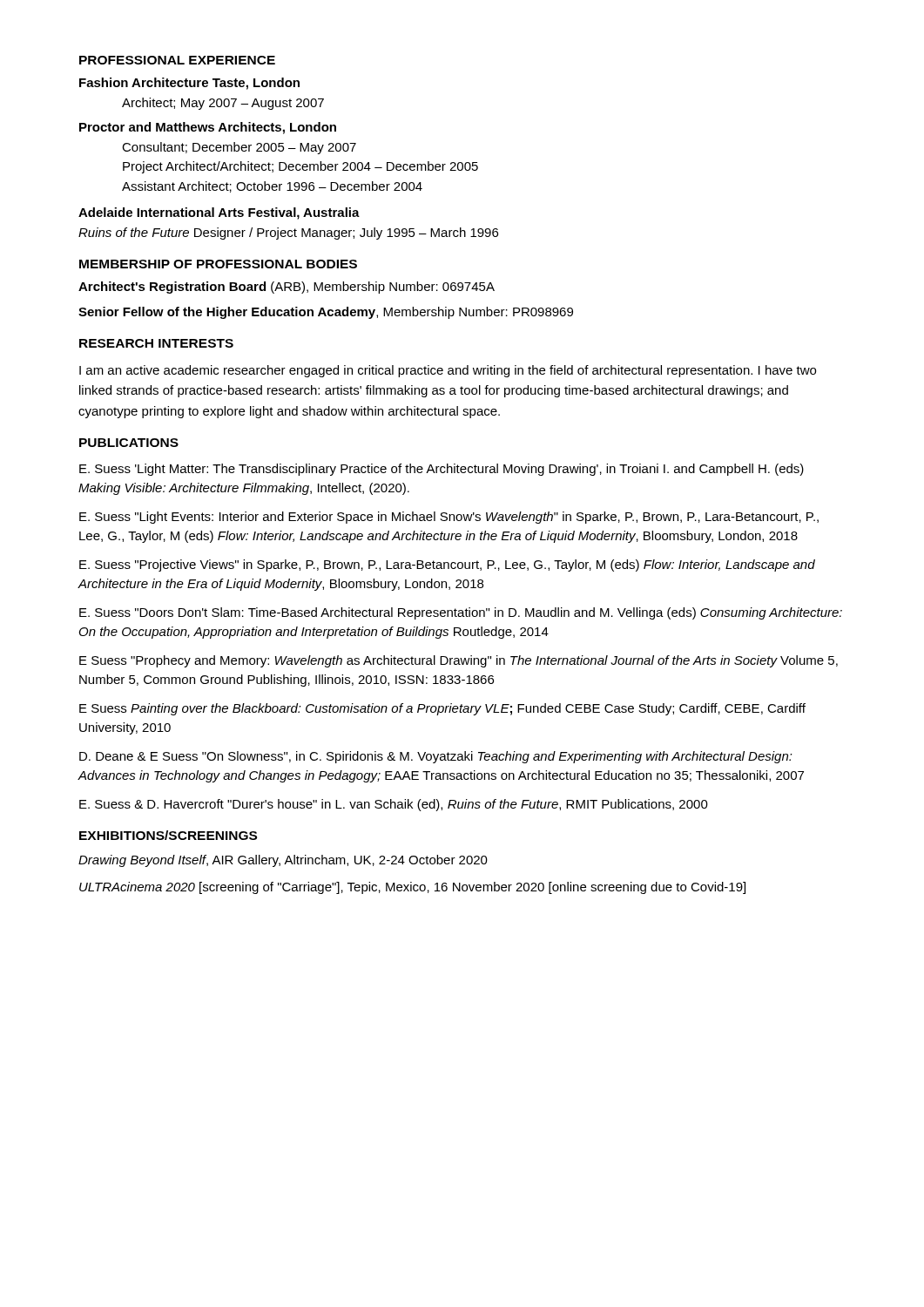Find the text block starting "MEMBERSHIP OF PROFESSIONAL BODIES"
This screenshot has height=1307, width=924.
(218, 264)
